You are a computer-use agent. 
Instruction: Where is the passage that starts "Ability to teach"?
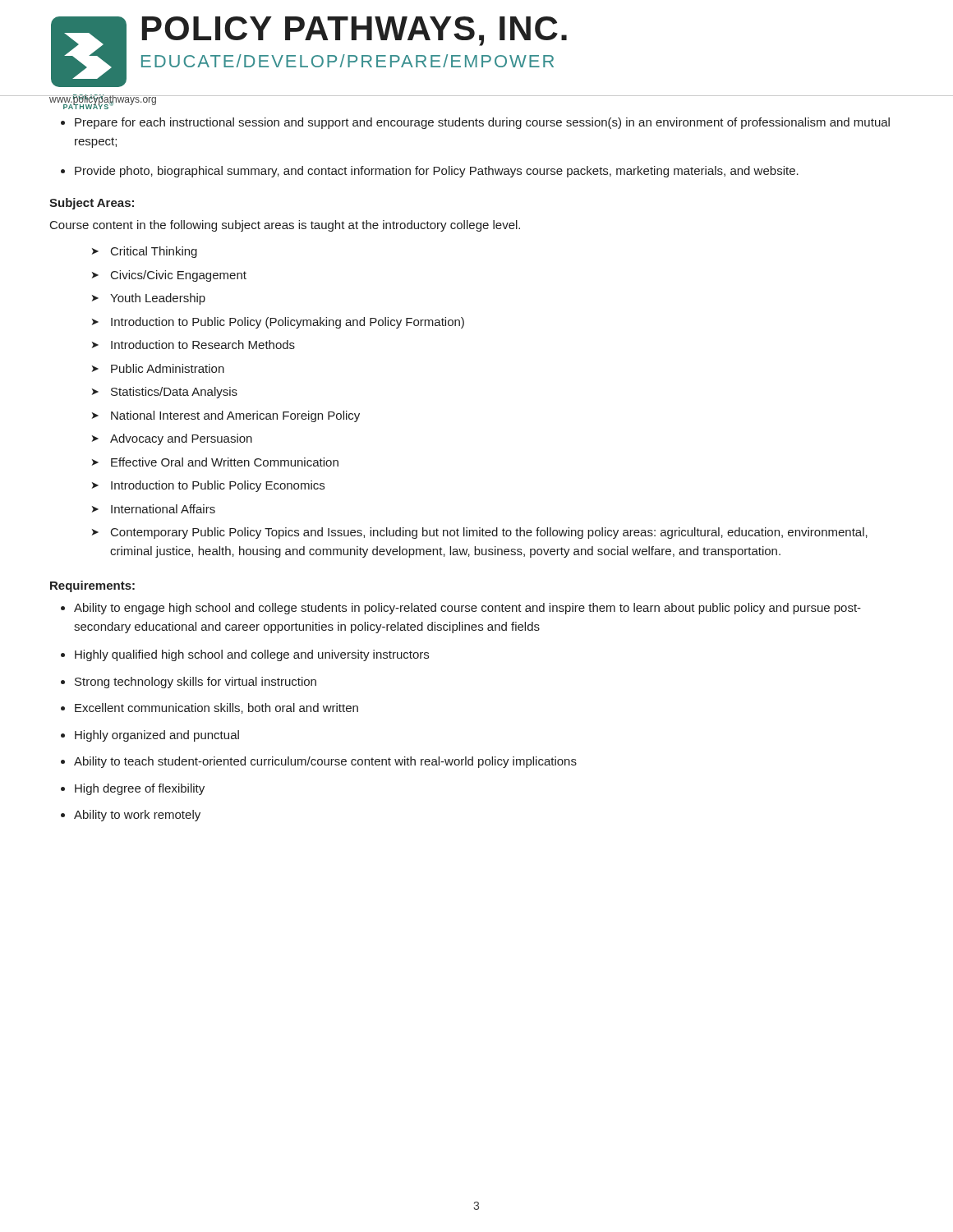pyautogui.click(x=325, y=761)
